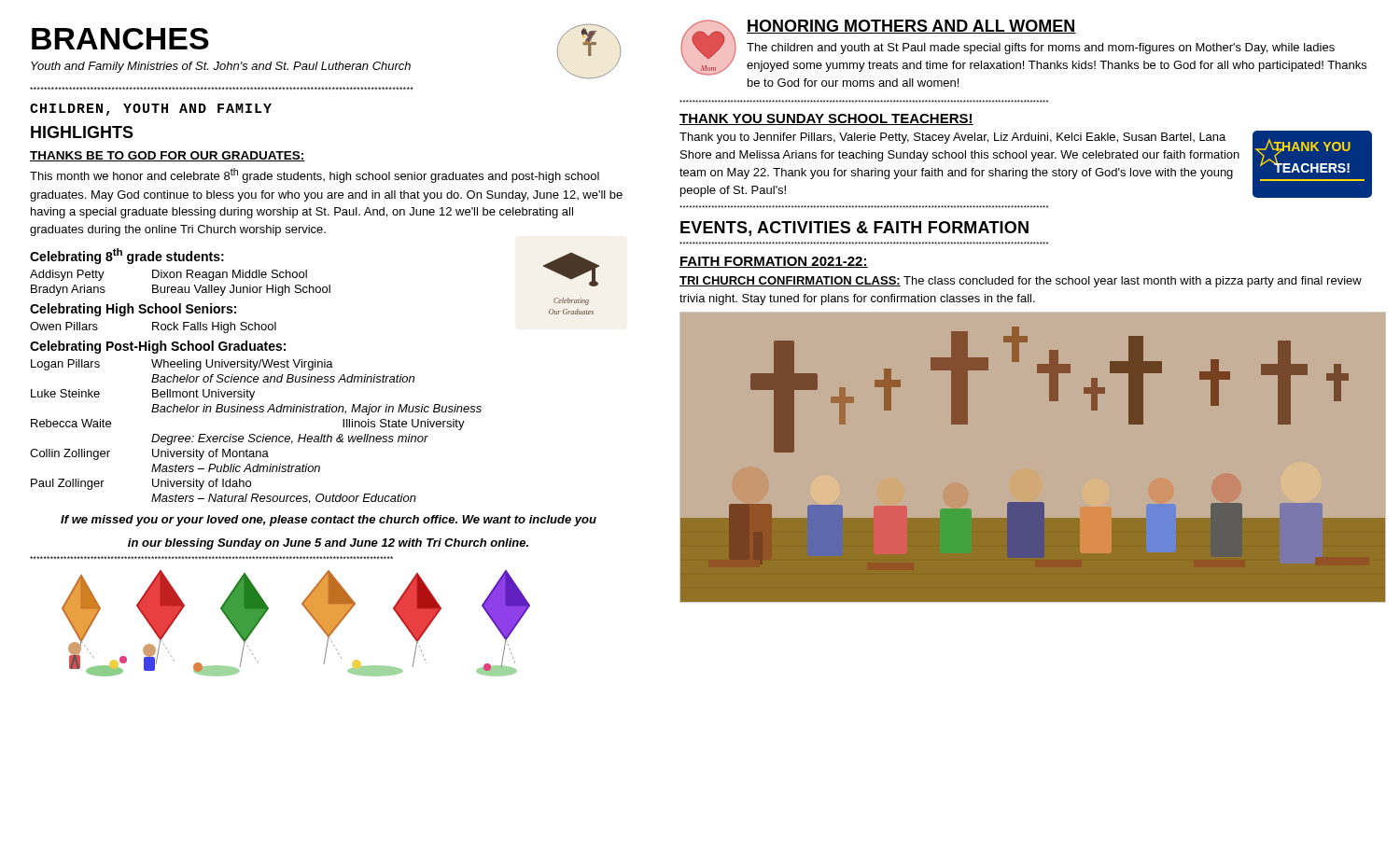
Task: Select the block starting "The children and youth at St"
Action: (1060, 66)
